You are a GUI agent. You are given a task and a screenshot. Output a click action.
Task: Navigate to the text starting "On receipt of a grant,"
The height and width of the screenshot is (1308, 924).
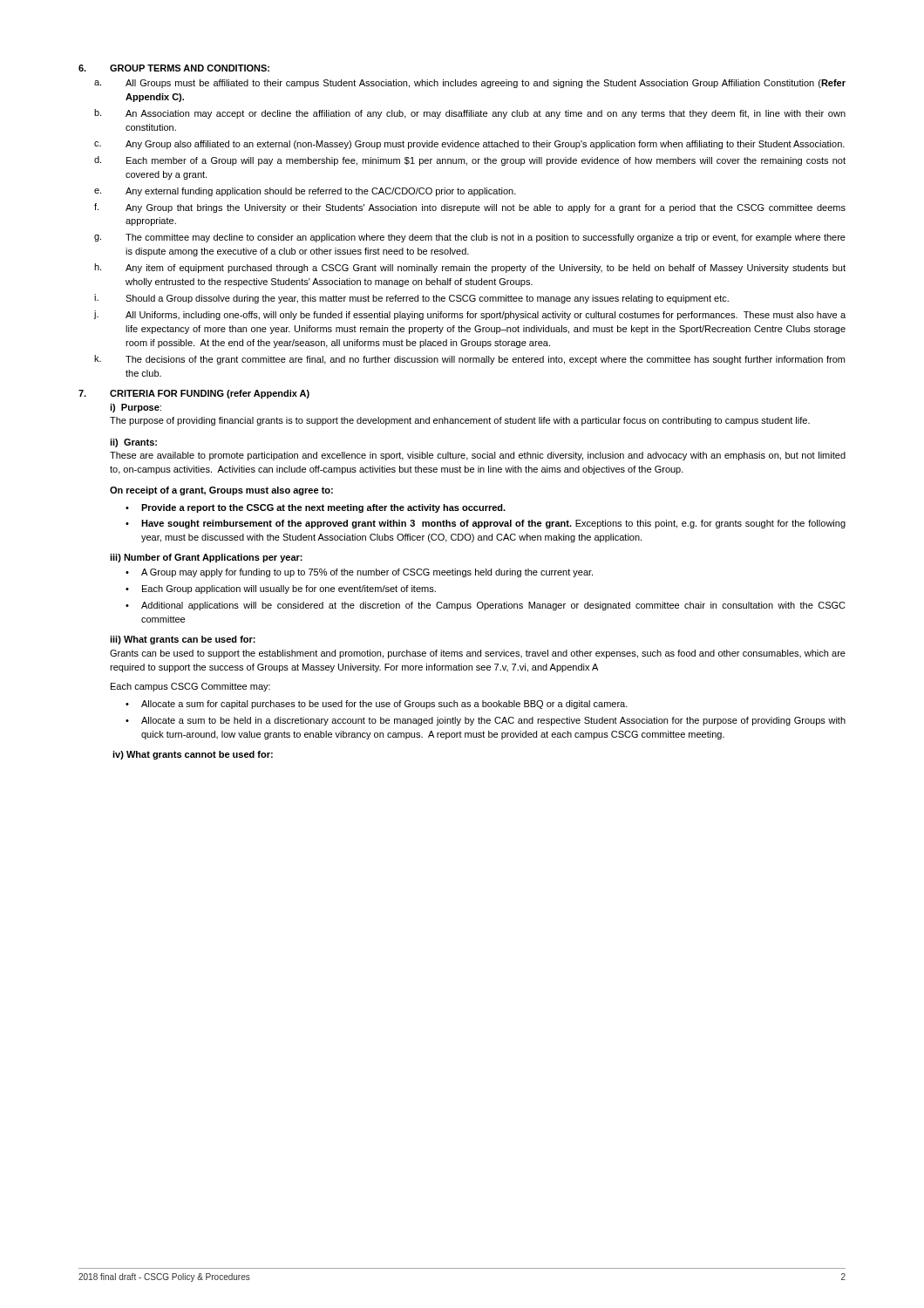222,490
